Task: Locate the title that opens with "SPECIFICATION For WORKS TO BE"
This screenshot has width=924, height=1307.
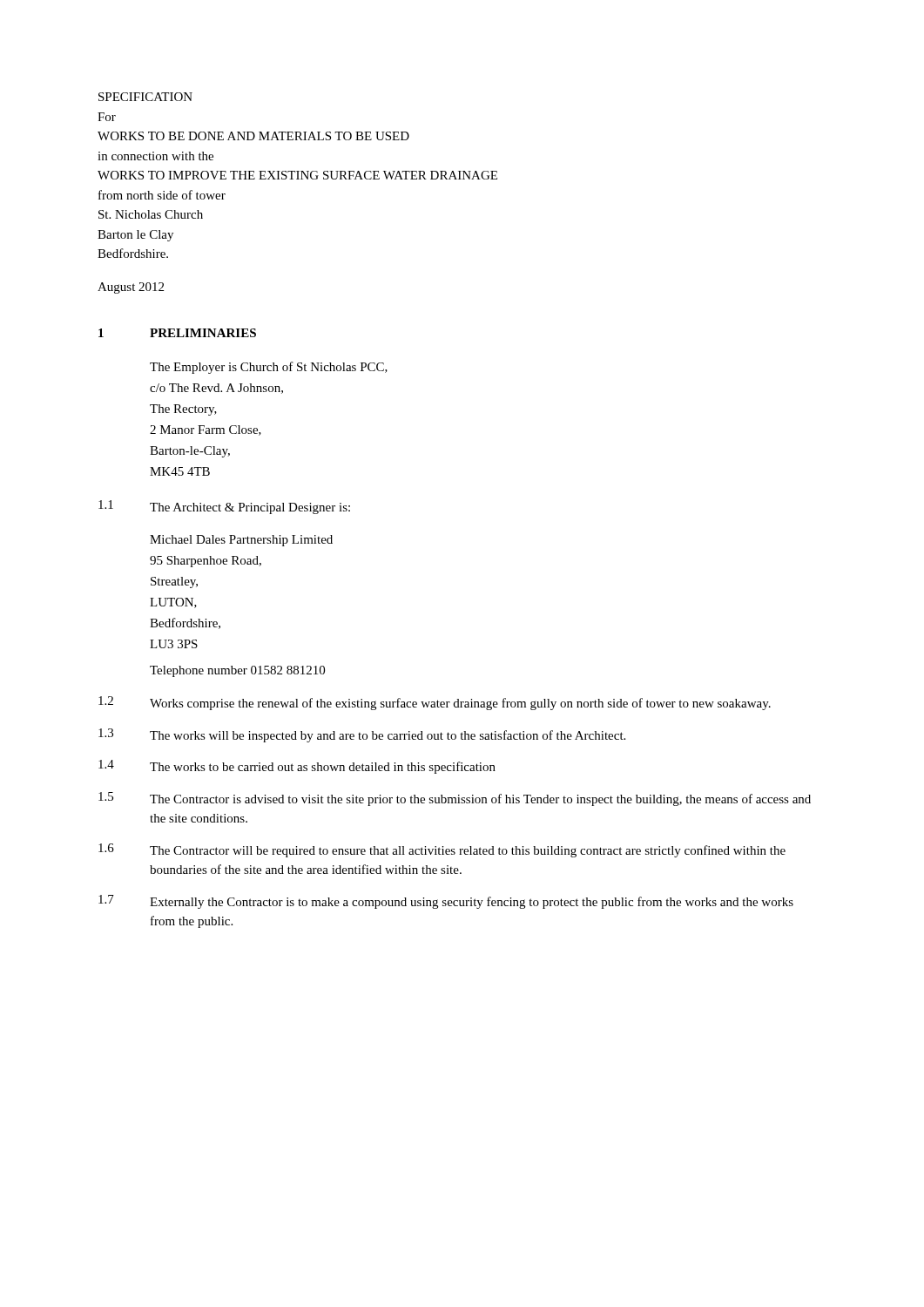Action: click(x=455, y=175)
